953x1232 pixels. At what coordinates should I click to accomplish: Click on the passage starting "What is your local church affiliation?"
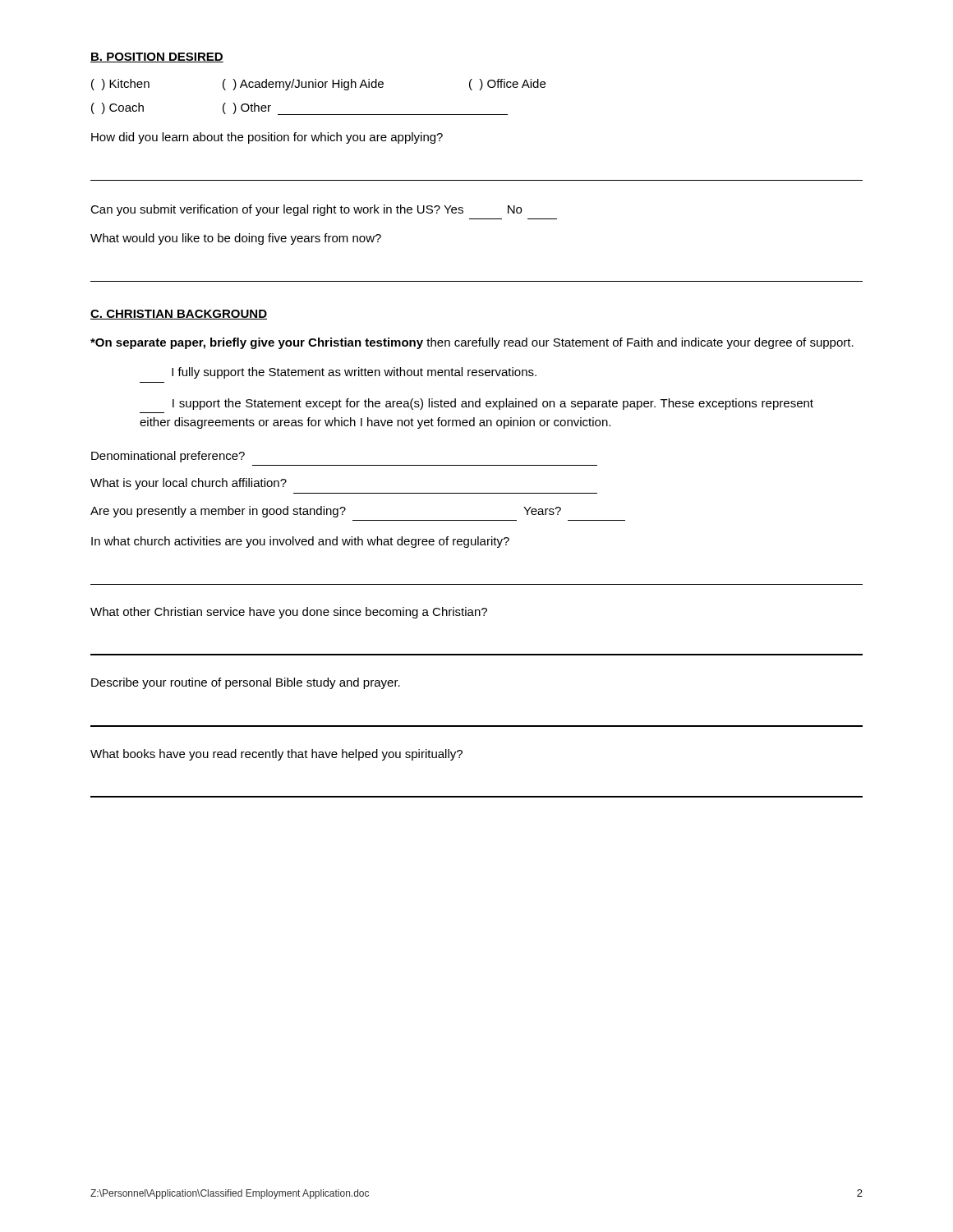[344, 484]
